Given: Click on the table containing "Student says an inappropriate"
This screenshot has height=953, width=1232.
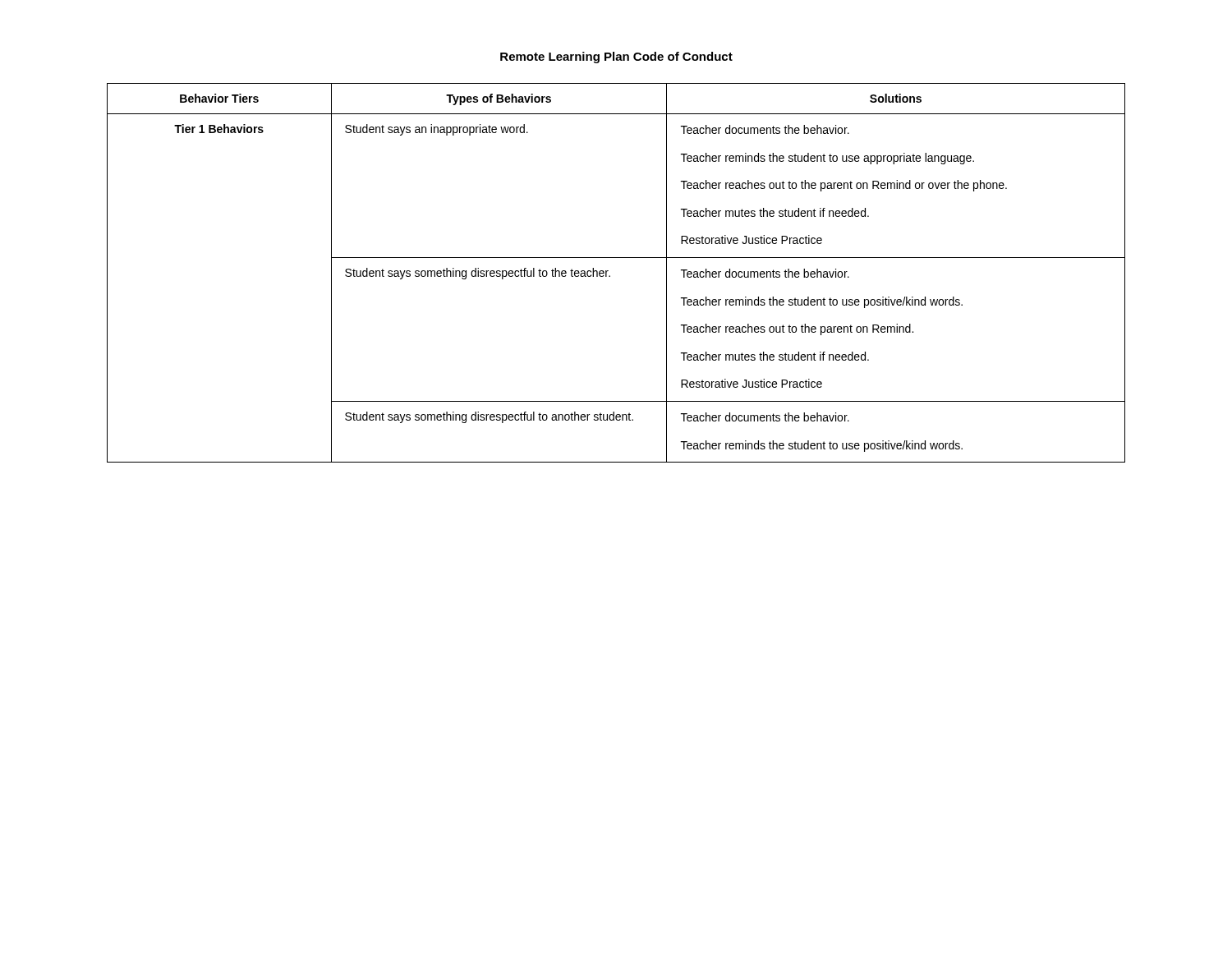Looking at the screenshot, I should 616,273.
